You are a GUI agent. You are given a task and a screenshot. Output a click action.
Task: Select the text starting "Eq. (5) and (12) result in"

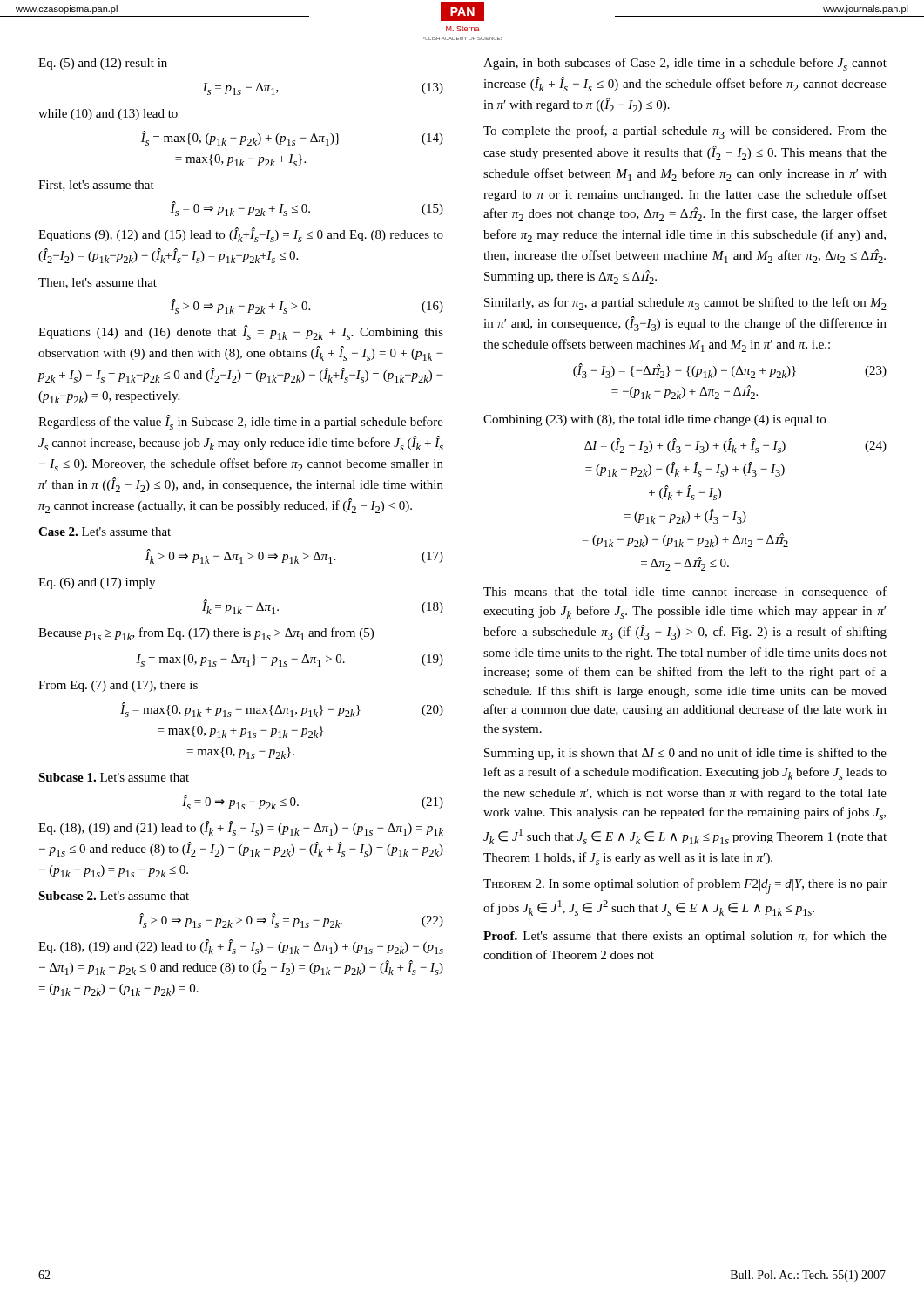click(x=103, y=64)
